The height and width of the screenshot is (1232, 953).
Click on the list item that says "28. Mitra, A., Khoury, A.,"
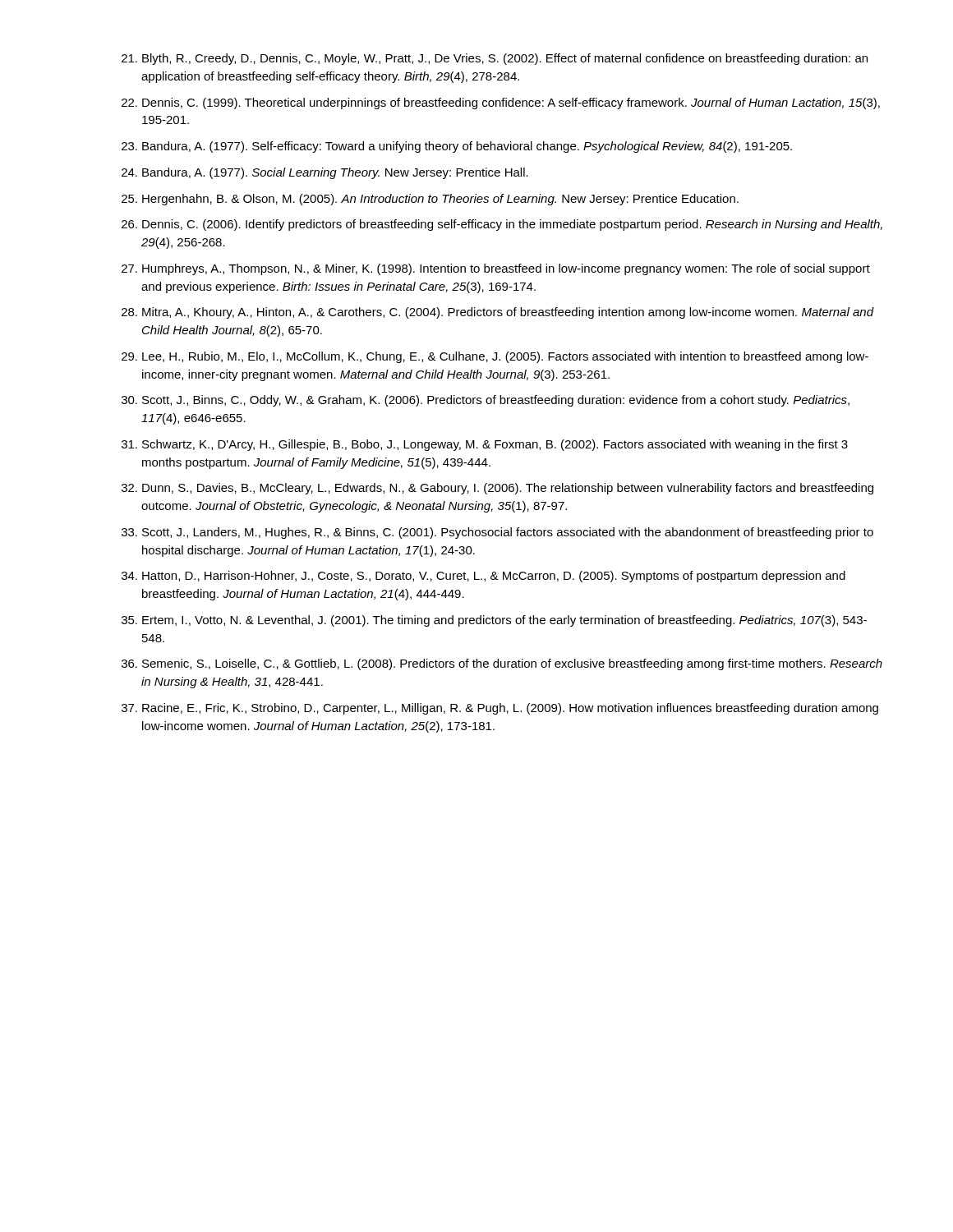point(493,321)
